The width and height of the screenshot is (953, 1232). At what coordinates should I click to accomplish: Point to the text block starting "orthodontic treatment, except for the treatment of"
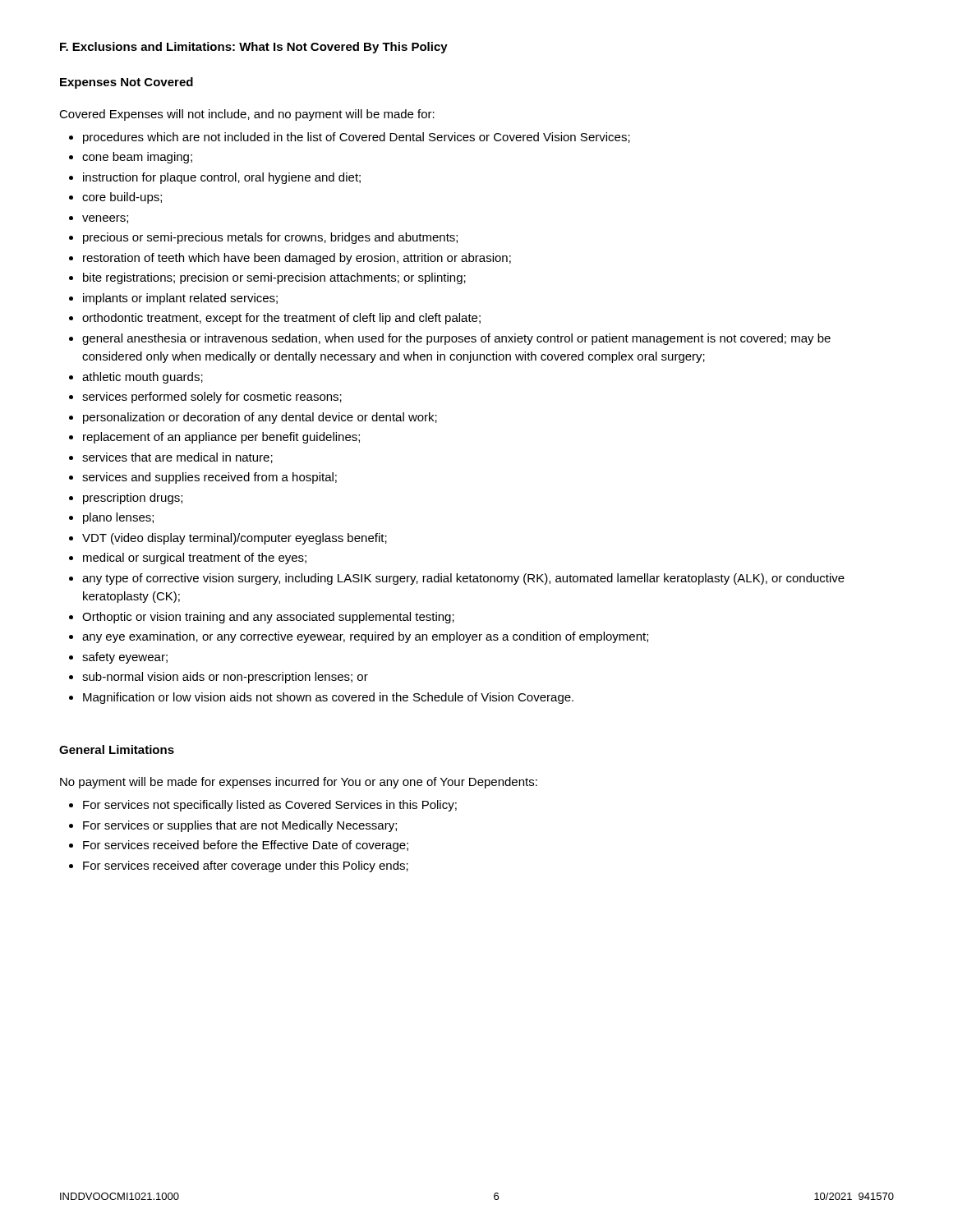[x=282, y=318]
